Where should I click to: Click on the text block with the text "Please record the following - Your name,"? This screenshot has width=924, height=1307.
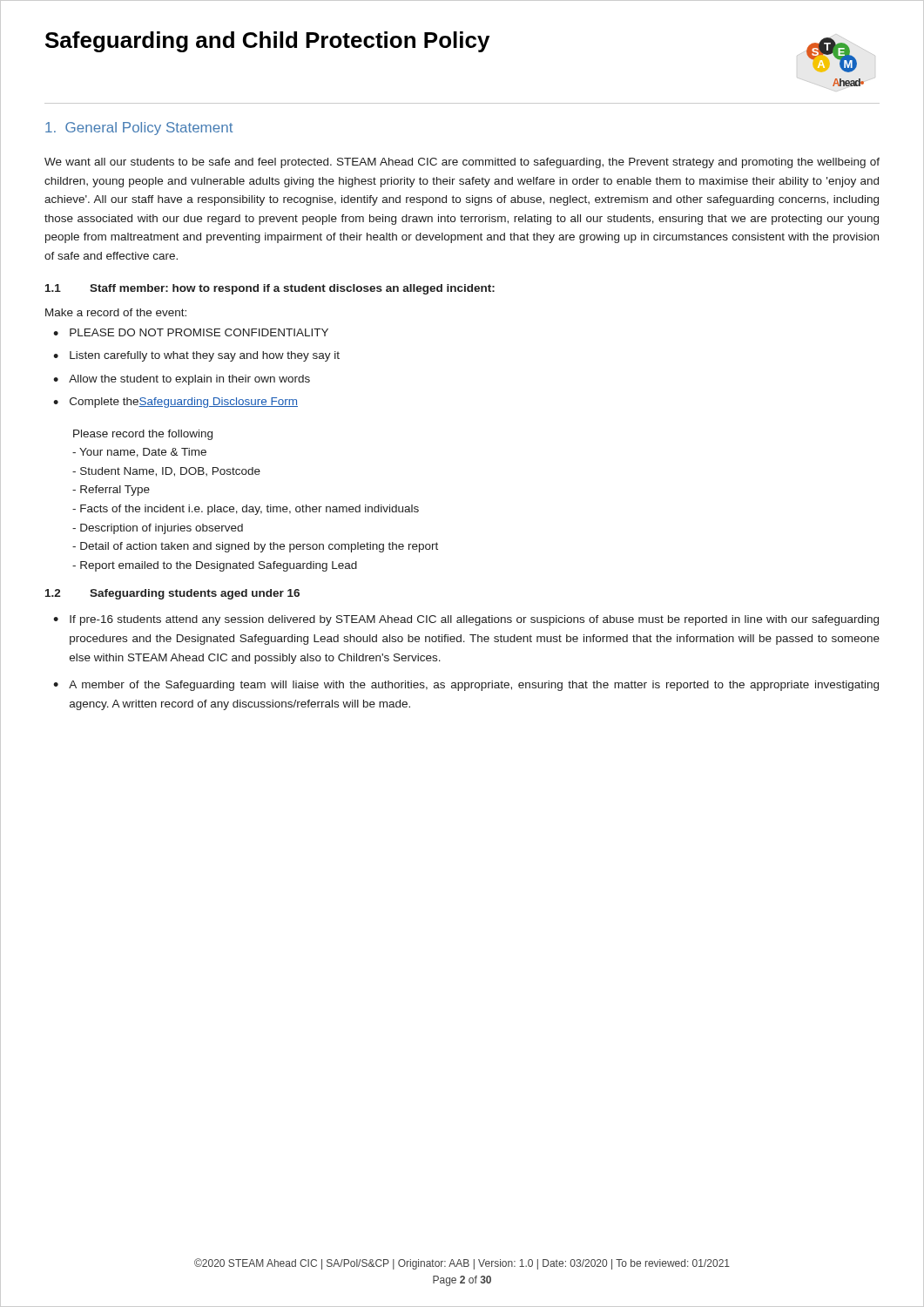[x=143, y=435]
